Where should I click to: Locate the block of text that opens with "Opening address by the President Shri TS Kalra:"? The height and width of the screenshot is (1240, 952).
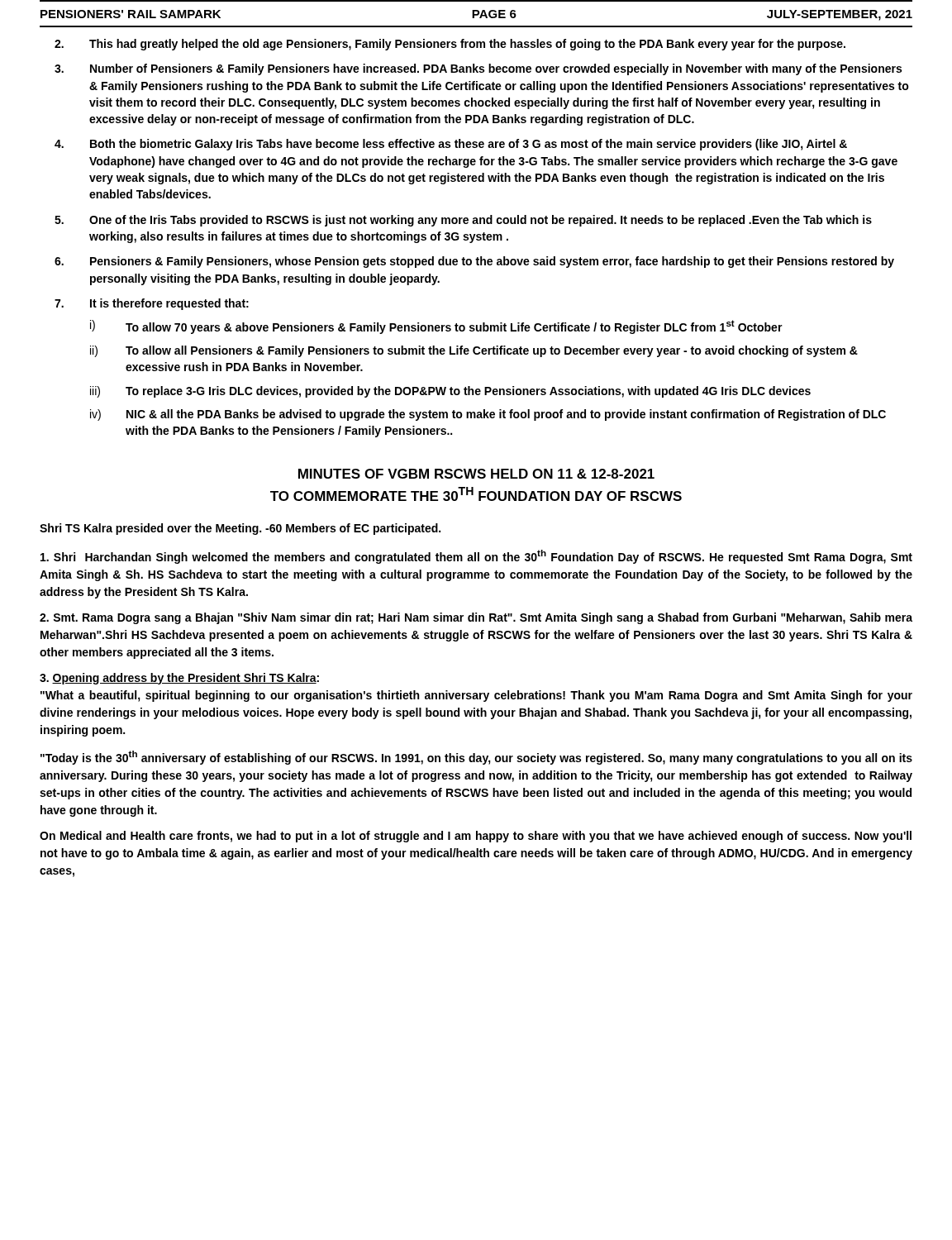click(476, 704)
